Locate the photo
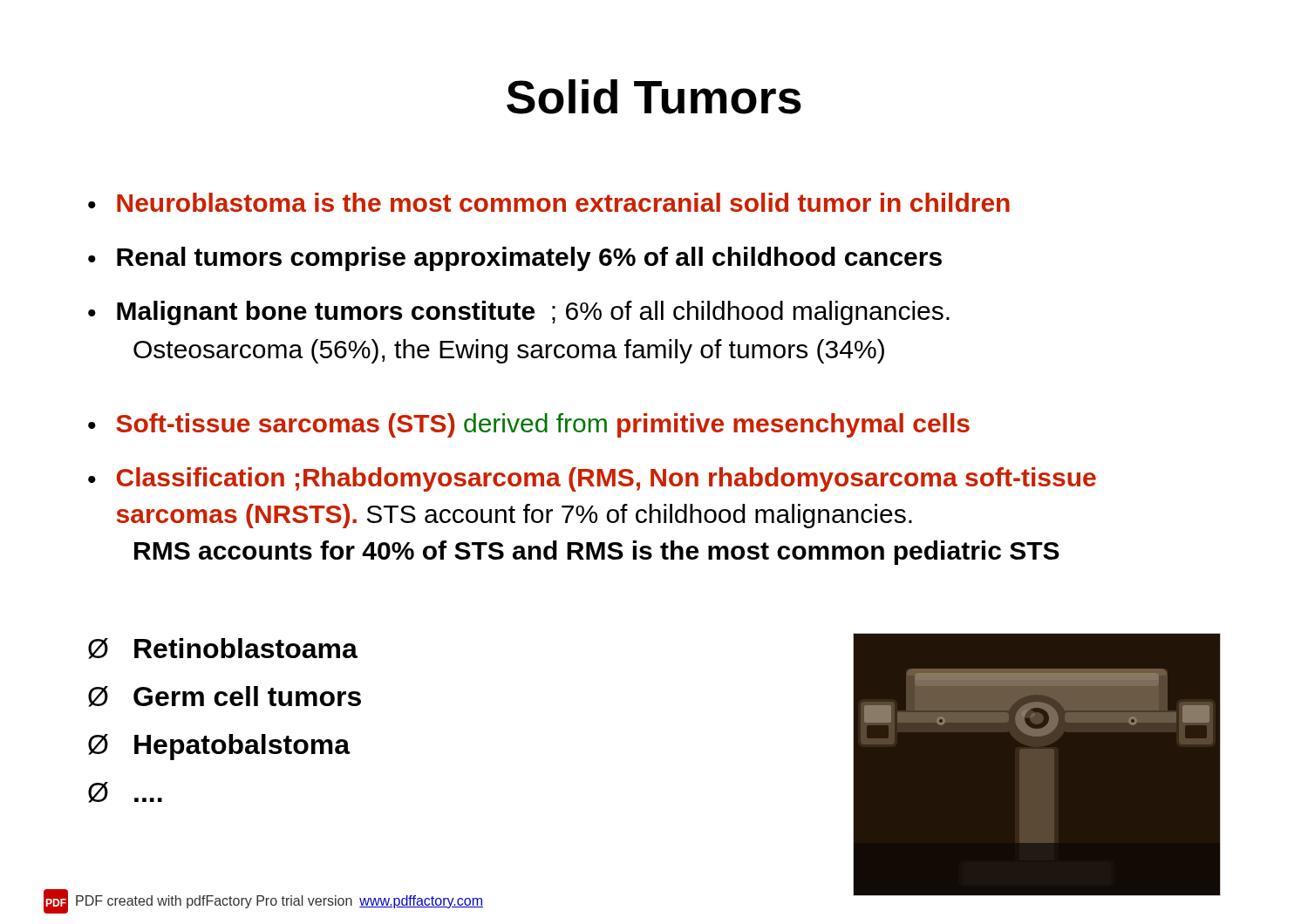Viewport: 1308px width, 924px height. [1037, 764]
